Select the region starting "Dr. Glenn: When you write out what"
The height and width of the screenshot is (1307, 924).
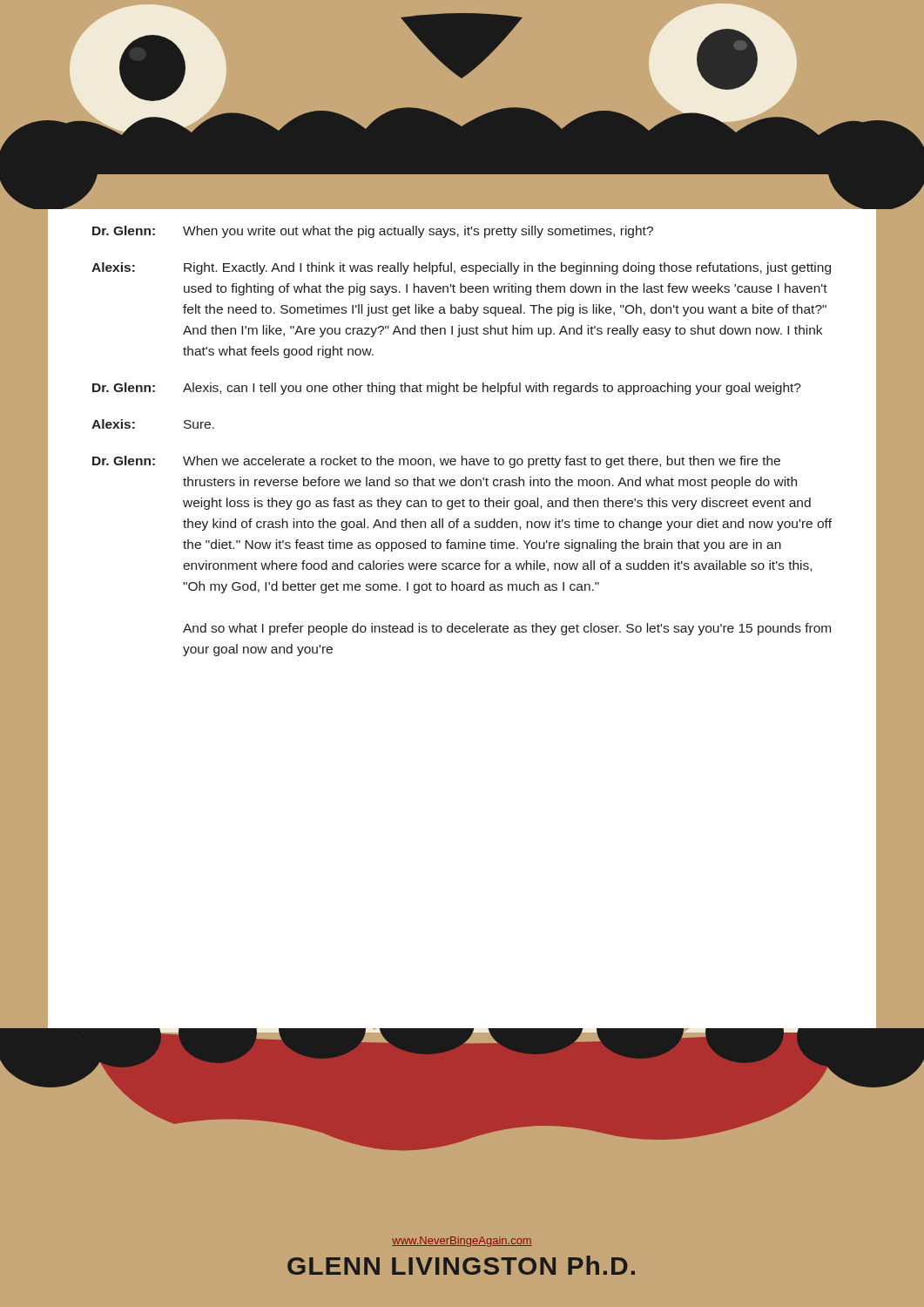coord(462,231)
